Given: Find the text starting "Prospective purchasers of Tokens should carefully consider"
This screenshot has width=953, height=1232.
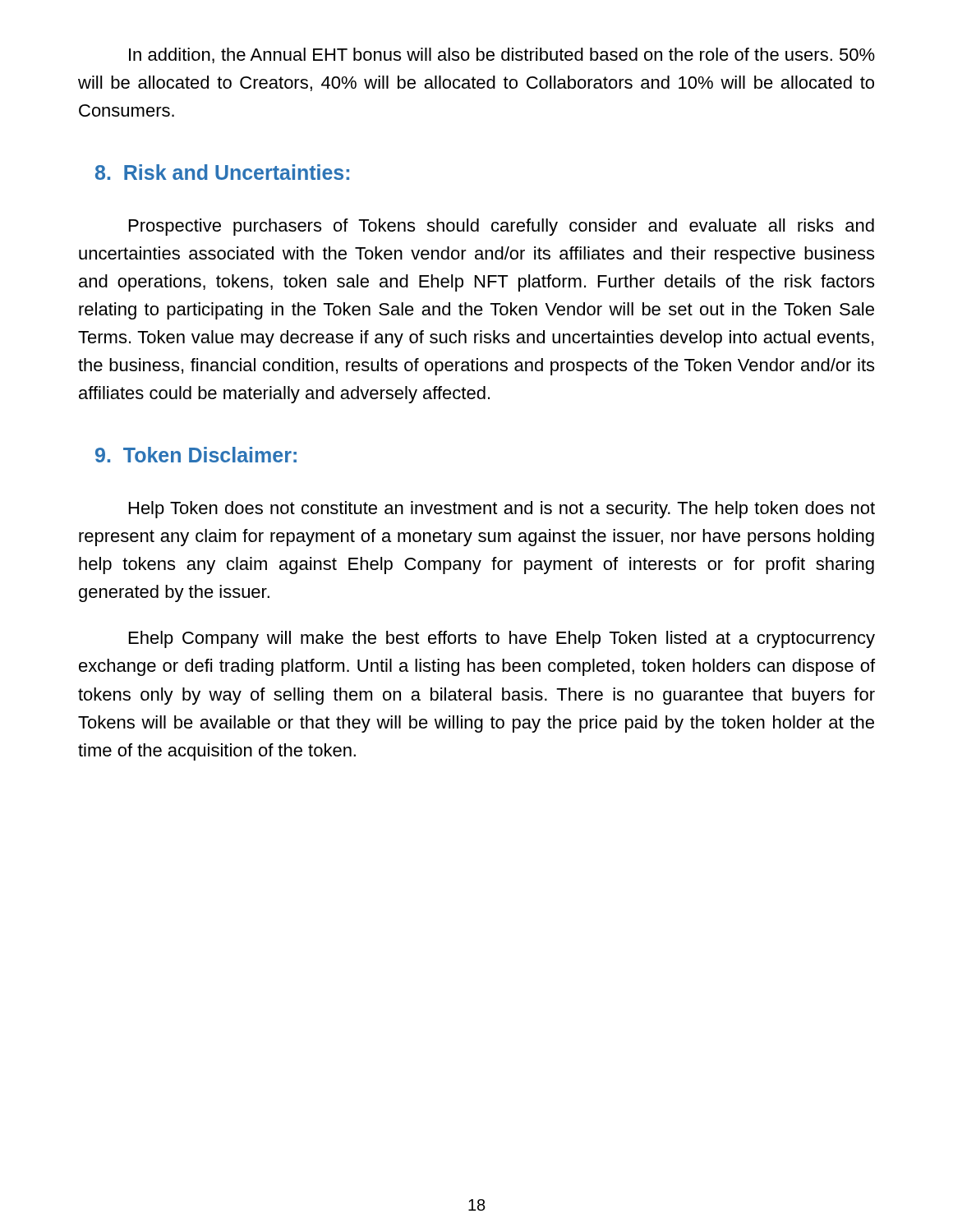Looking at the screenshot, I should click(x=476, y=309).
